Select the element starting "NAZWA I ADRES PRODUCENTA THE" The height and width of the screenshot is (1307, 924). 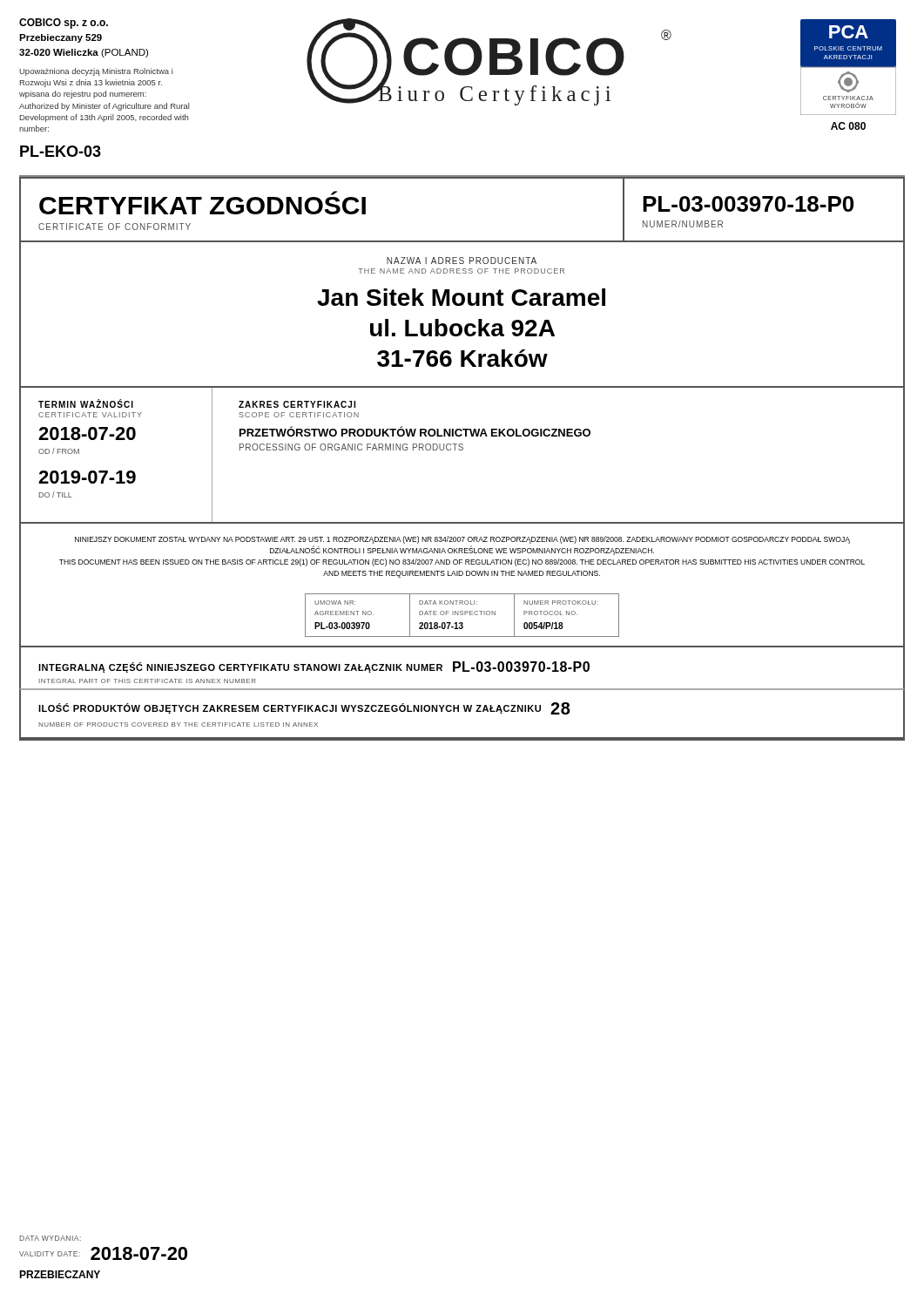(x=462, y=315)
